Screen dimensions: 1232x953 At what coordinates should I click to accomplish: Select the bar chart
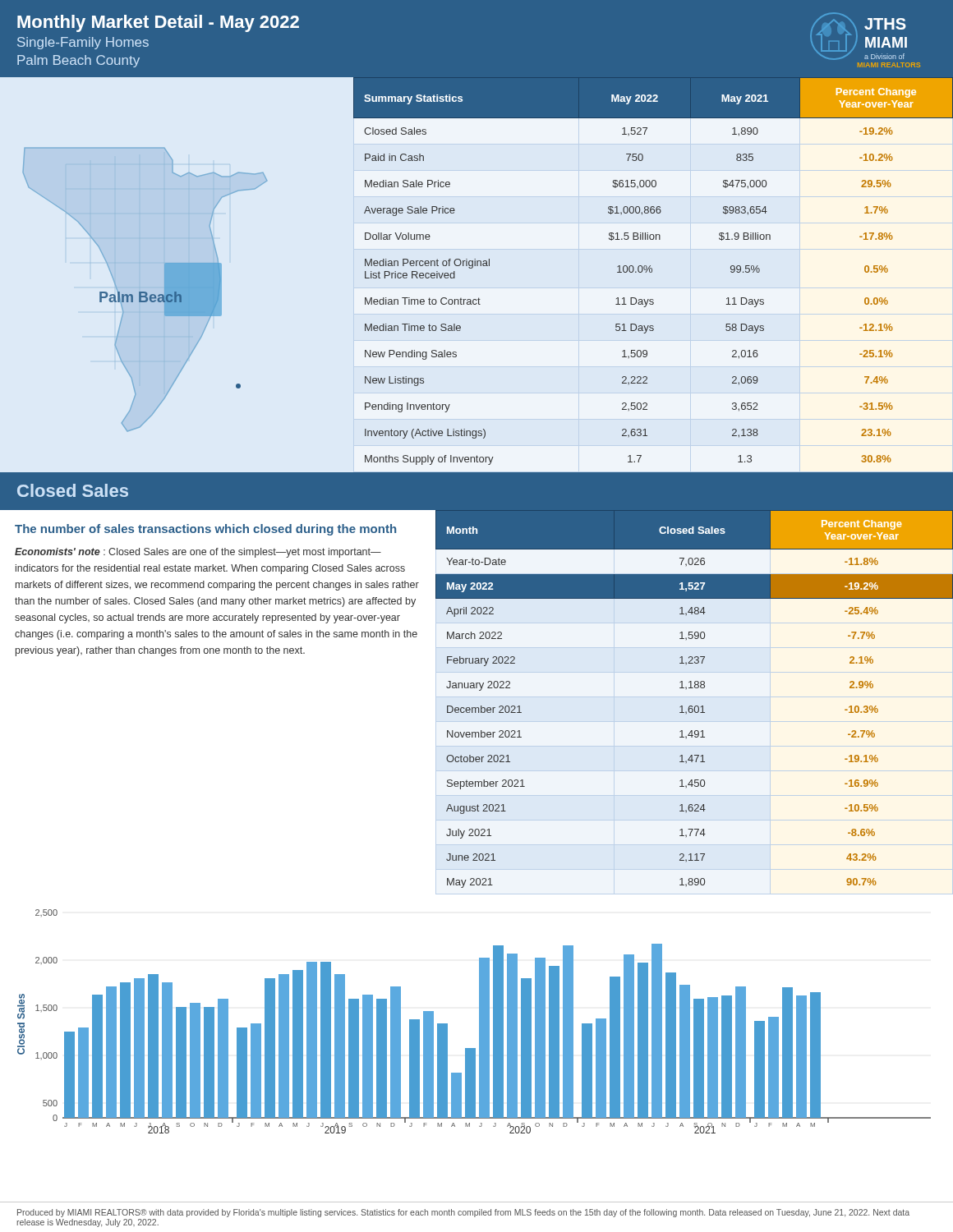(x=476, y=1018)
